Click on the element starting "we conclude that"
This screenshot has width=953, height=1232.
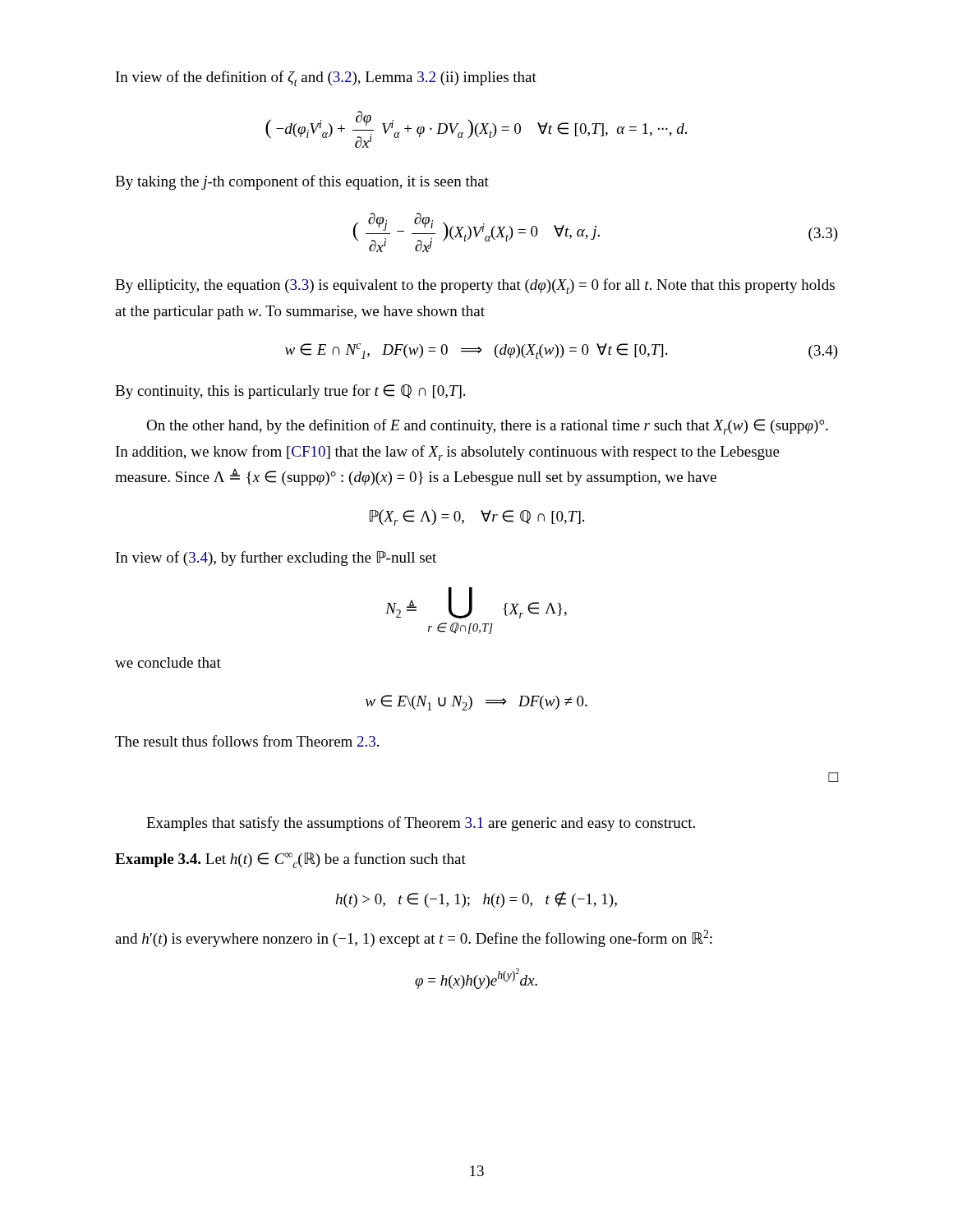point(168,662)
